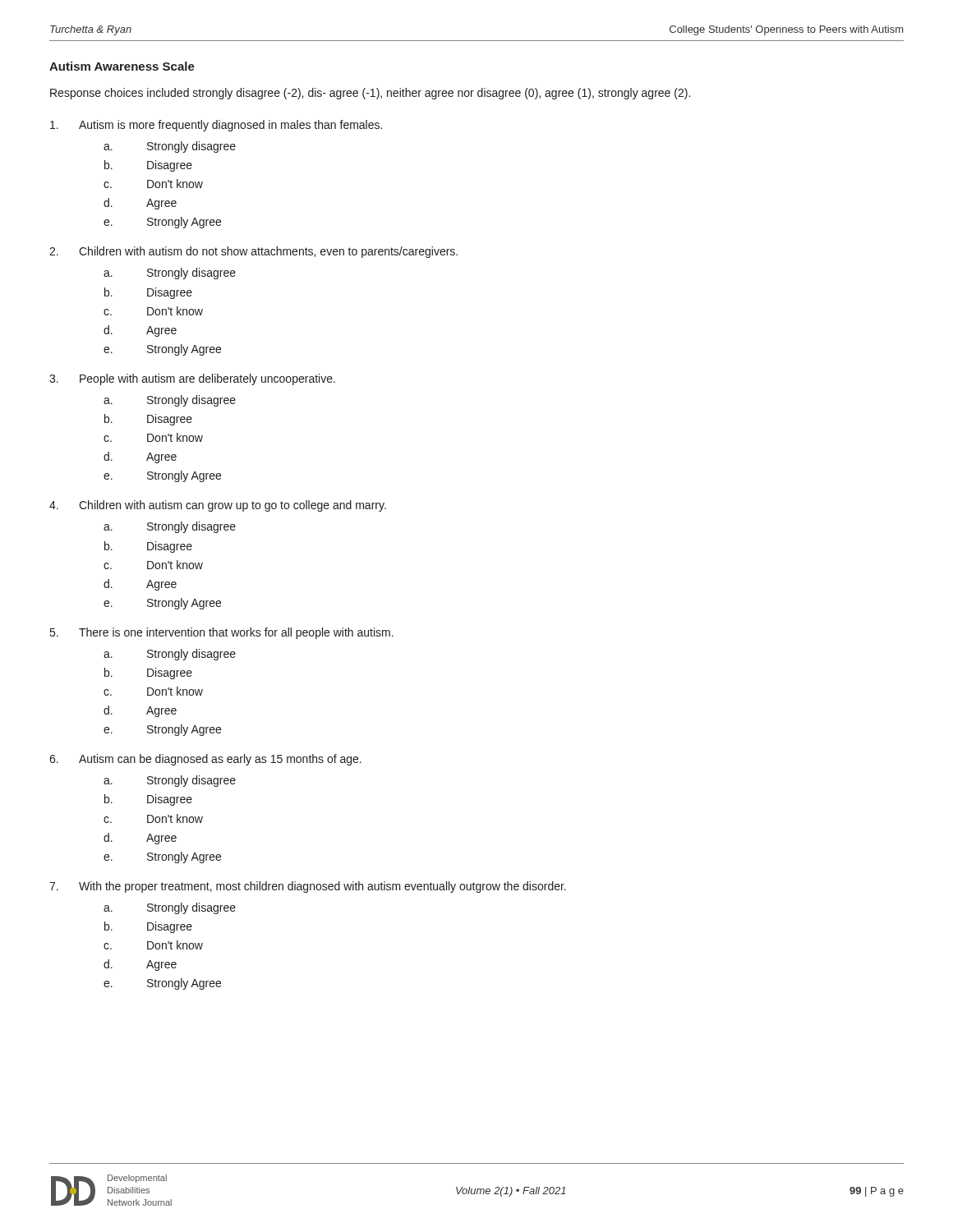The width and height of the screenshot is (953, 1232).
Task: Where is the passage that starts "4. Children with autism can"?
Action: 218,506
